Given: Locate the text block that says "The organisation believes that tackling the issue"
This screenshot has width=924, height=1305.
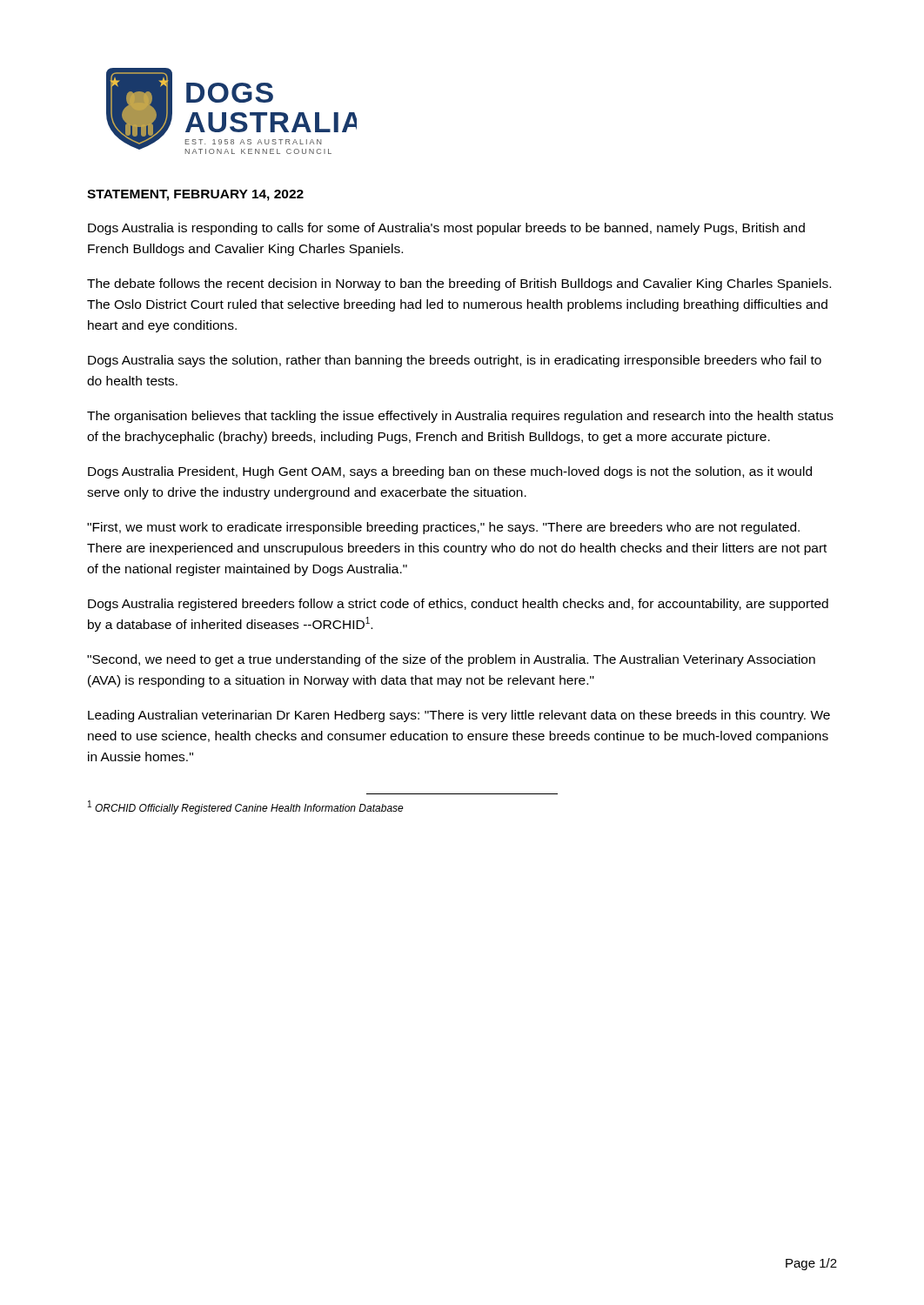Looking at the screenshot, I should 460,426.
